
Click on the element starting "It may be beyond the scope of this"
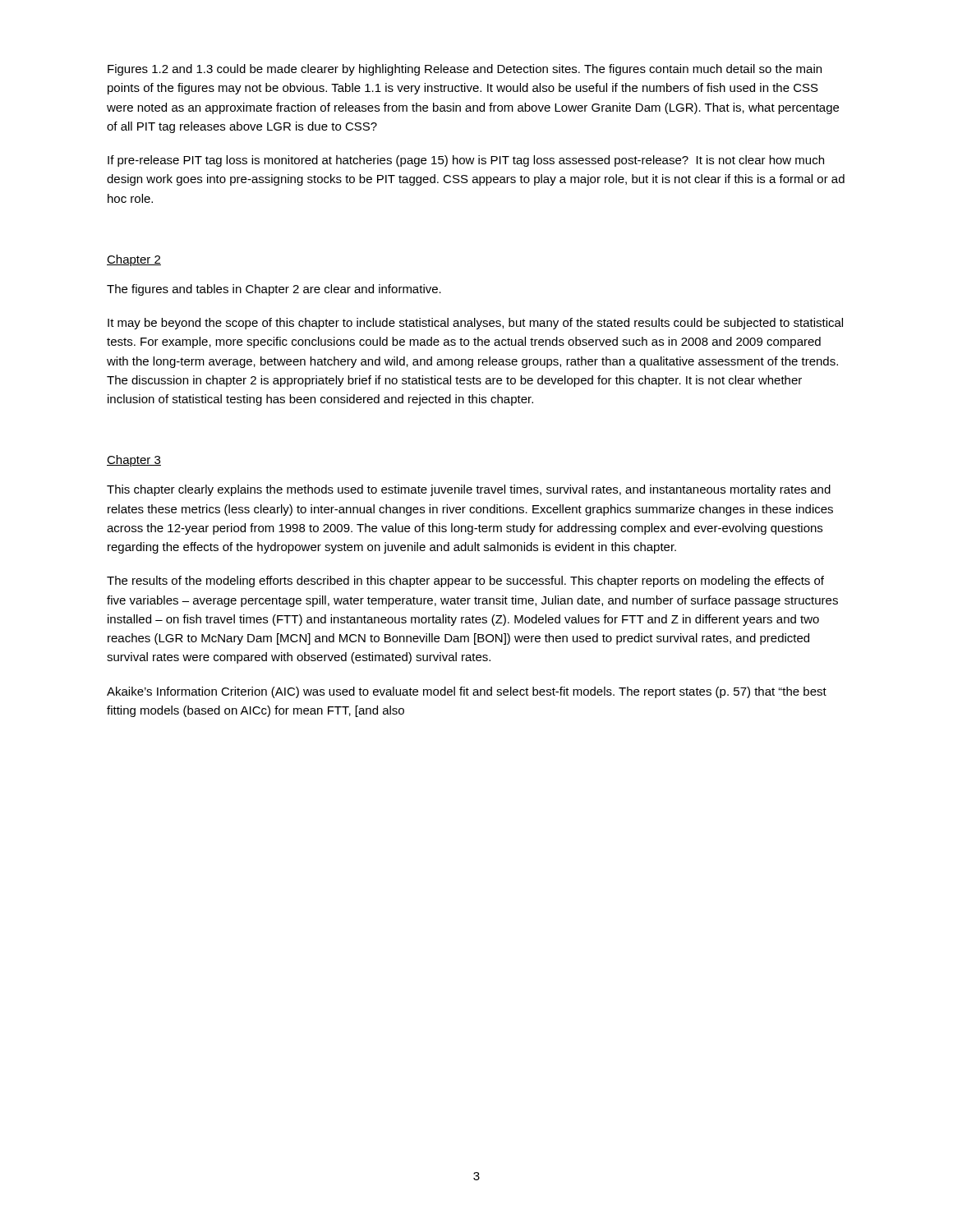(475, 361)
